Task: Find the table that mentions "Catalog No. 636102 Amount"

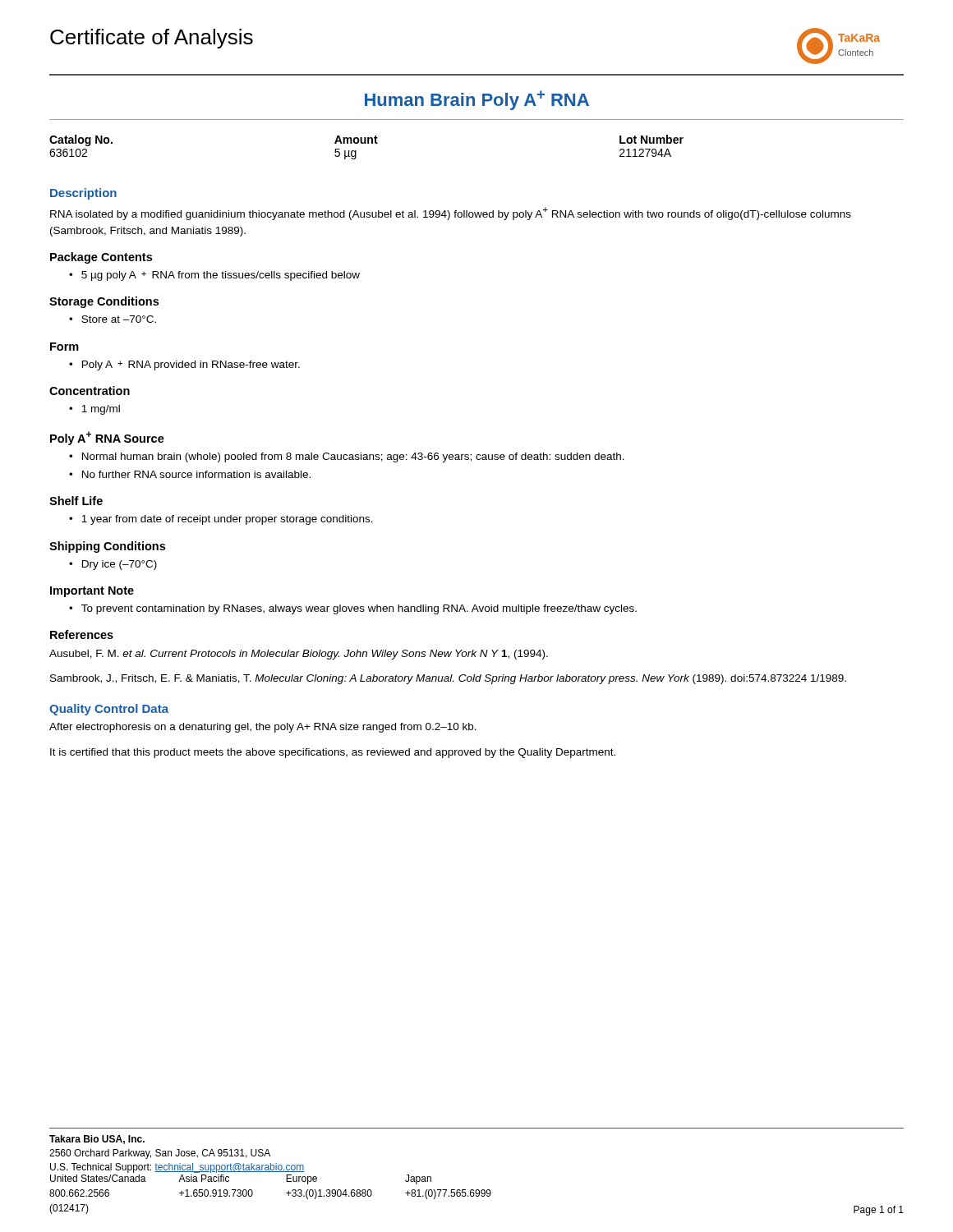Action: 476,146
